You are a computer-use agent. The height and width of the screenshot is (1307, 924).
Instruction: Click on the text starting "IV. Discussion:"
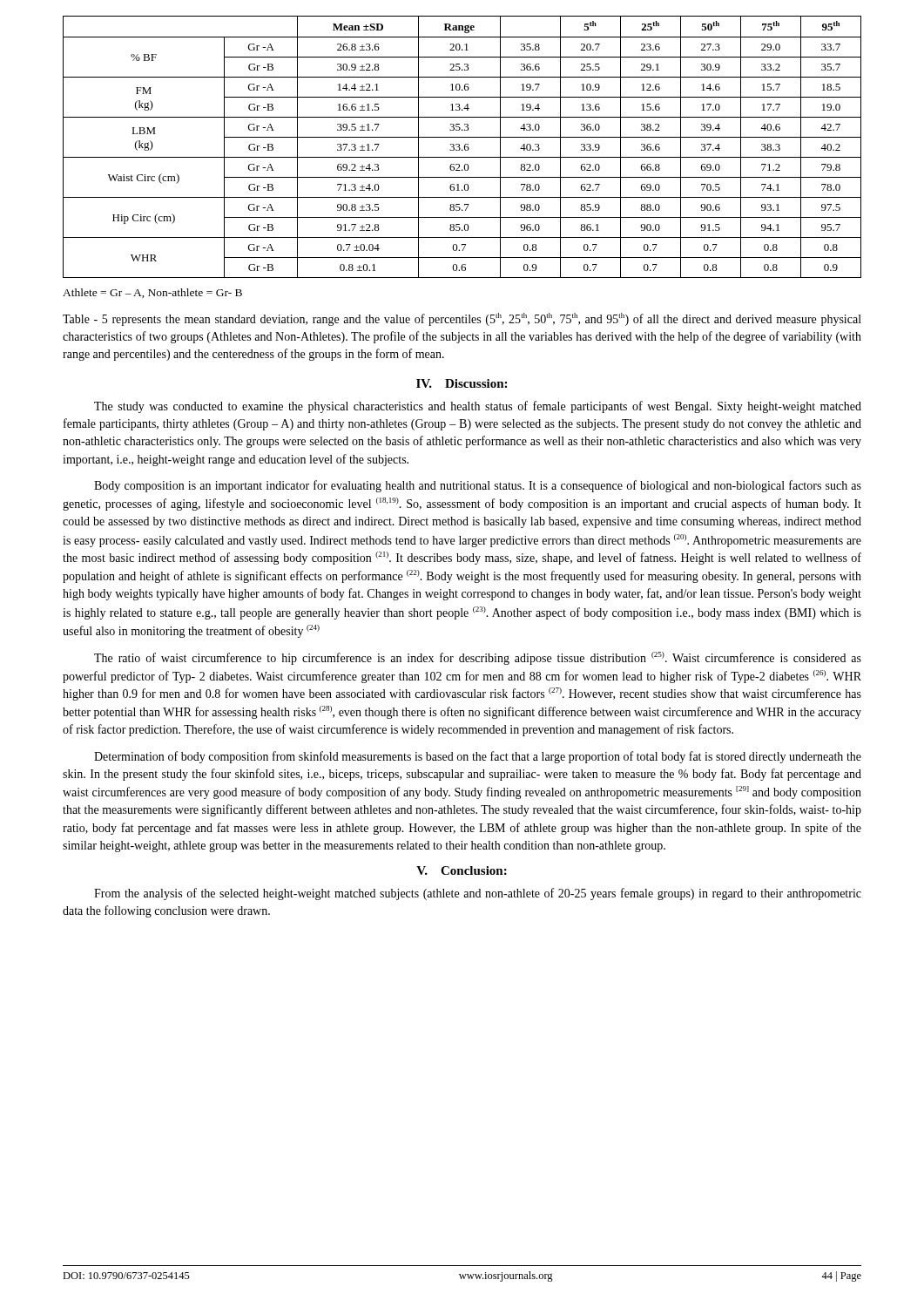point(462,383)
